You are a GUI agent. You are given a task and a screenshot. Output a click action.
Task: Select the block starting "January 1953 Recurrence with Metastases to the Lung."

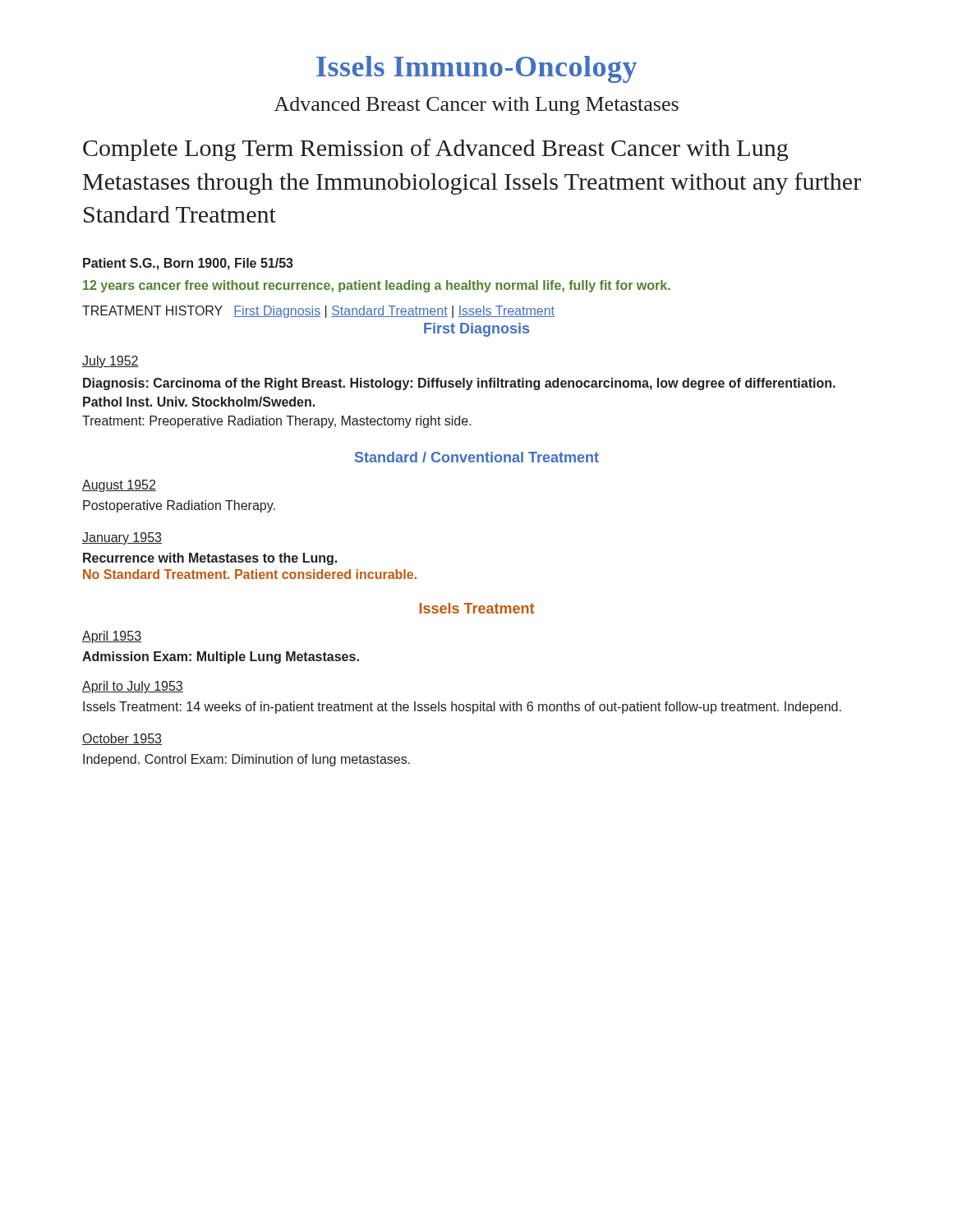122,538
